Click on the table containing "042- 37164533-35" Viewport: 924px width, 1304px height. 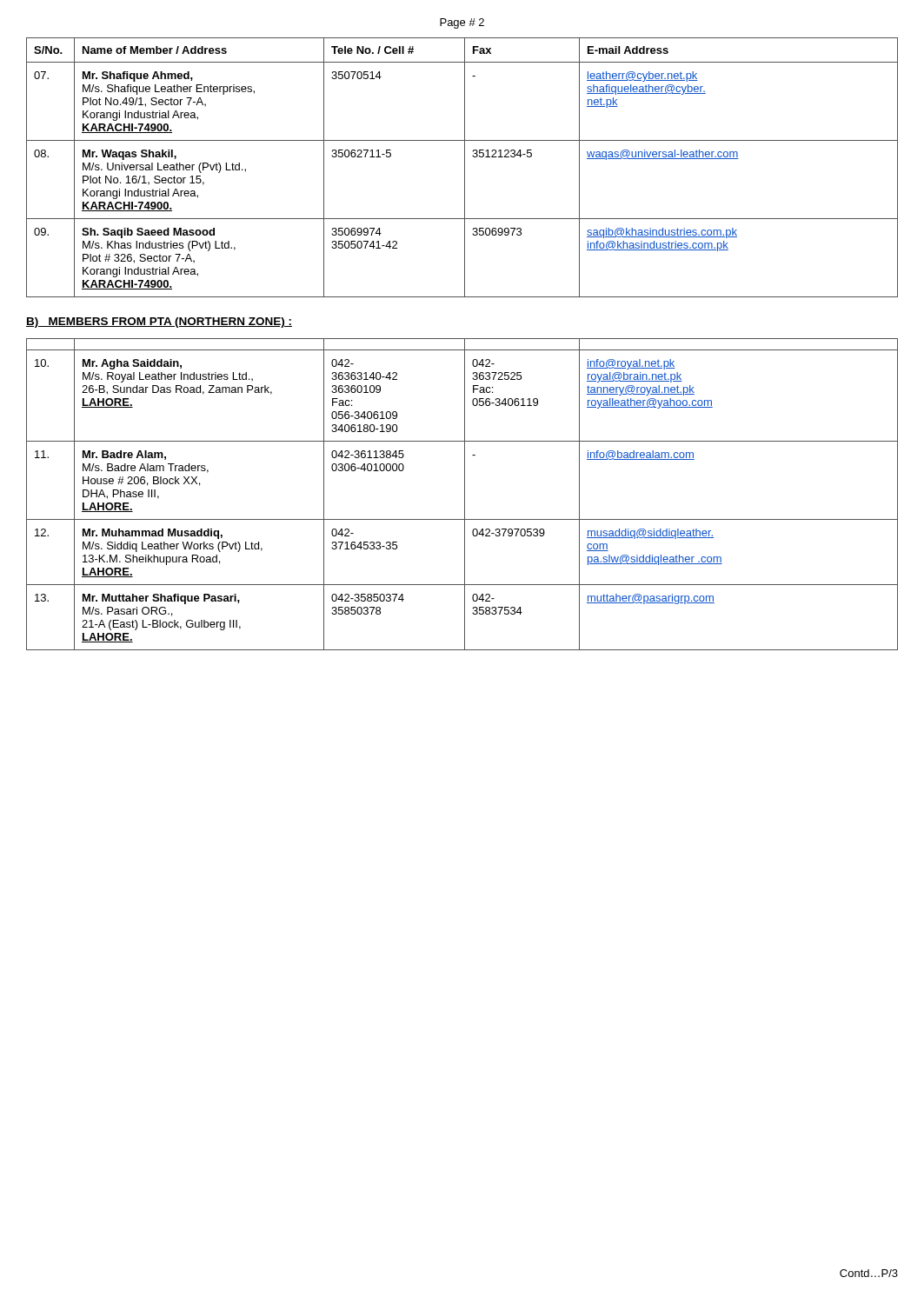click(462, 494)
